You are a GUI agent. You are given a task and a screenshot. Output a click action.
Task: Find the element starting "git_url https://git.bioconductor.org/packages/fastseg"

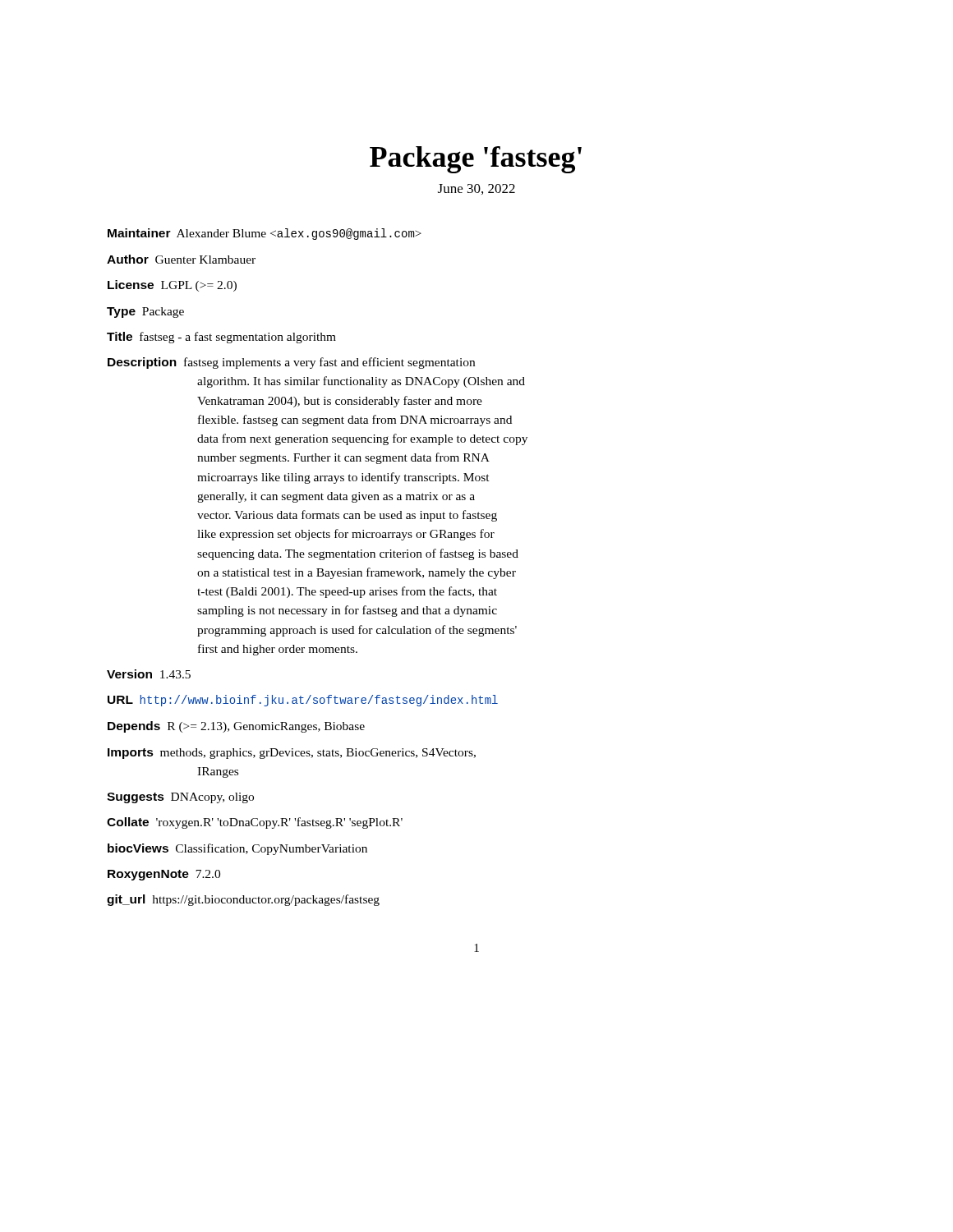(243, 899)
